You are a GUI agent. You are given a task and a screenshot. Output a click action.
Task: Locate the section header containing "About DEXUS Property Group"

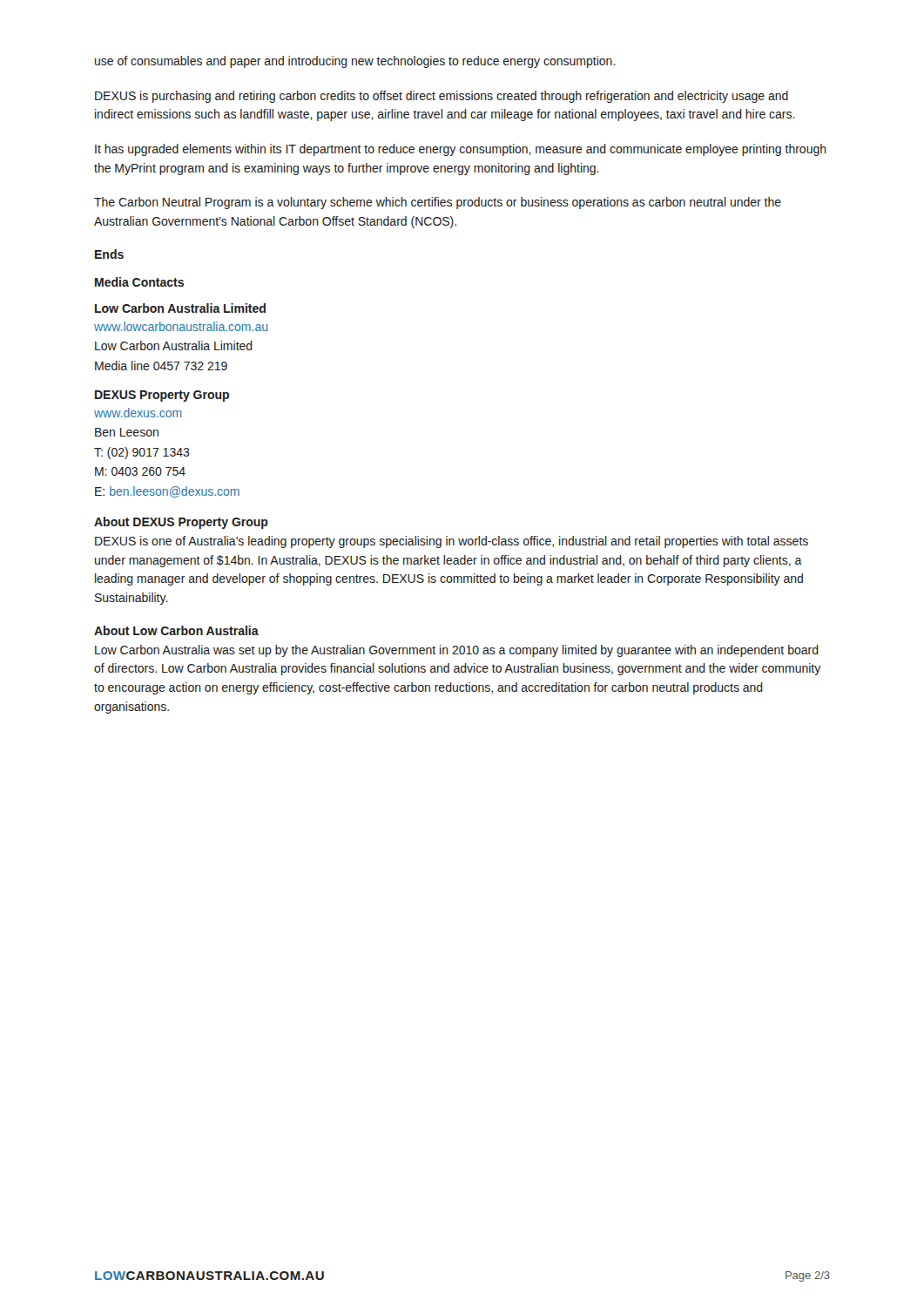tap(181, 522)
